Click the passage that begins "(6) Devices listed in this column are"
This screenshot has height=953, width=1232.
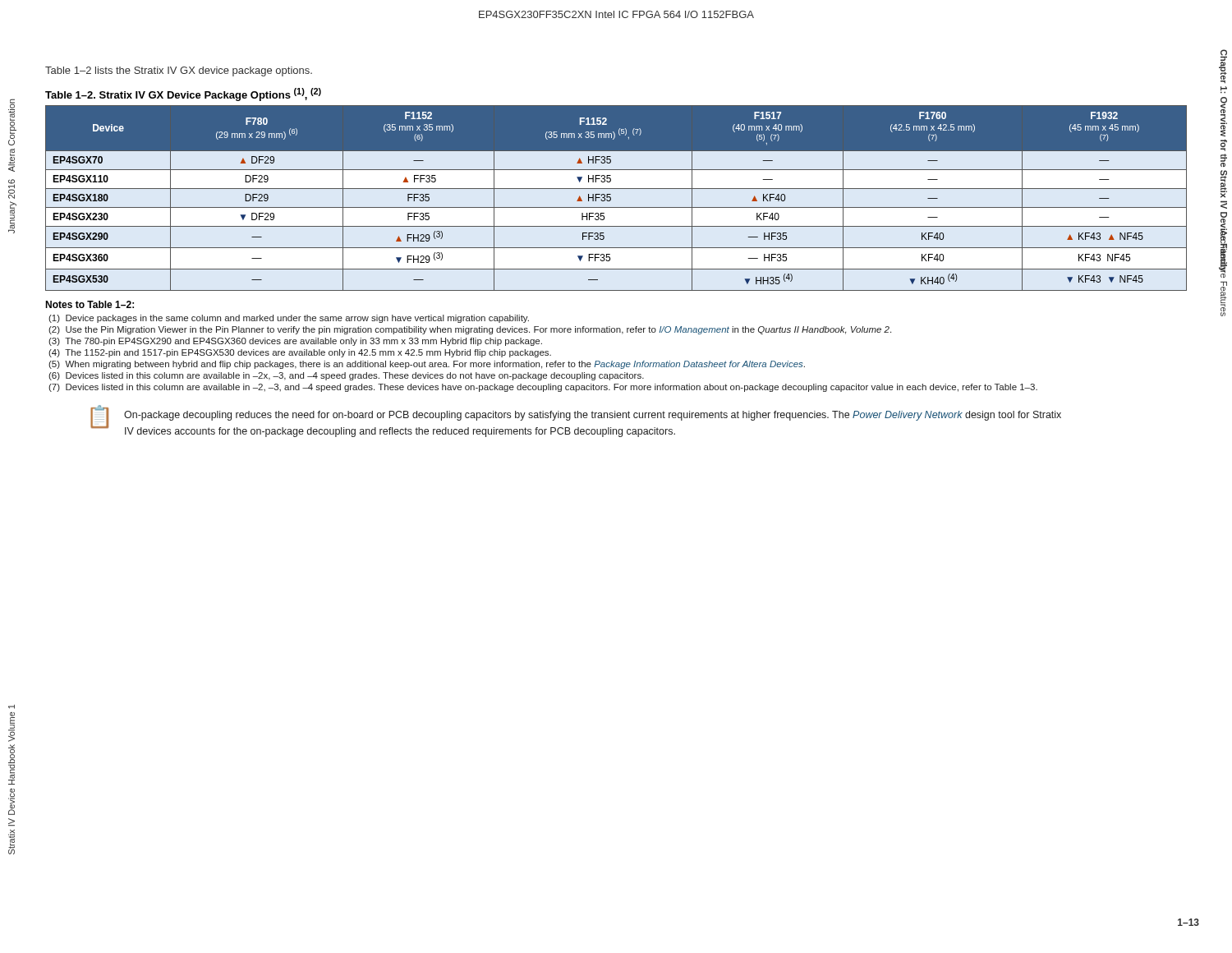[346, 375]
